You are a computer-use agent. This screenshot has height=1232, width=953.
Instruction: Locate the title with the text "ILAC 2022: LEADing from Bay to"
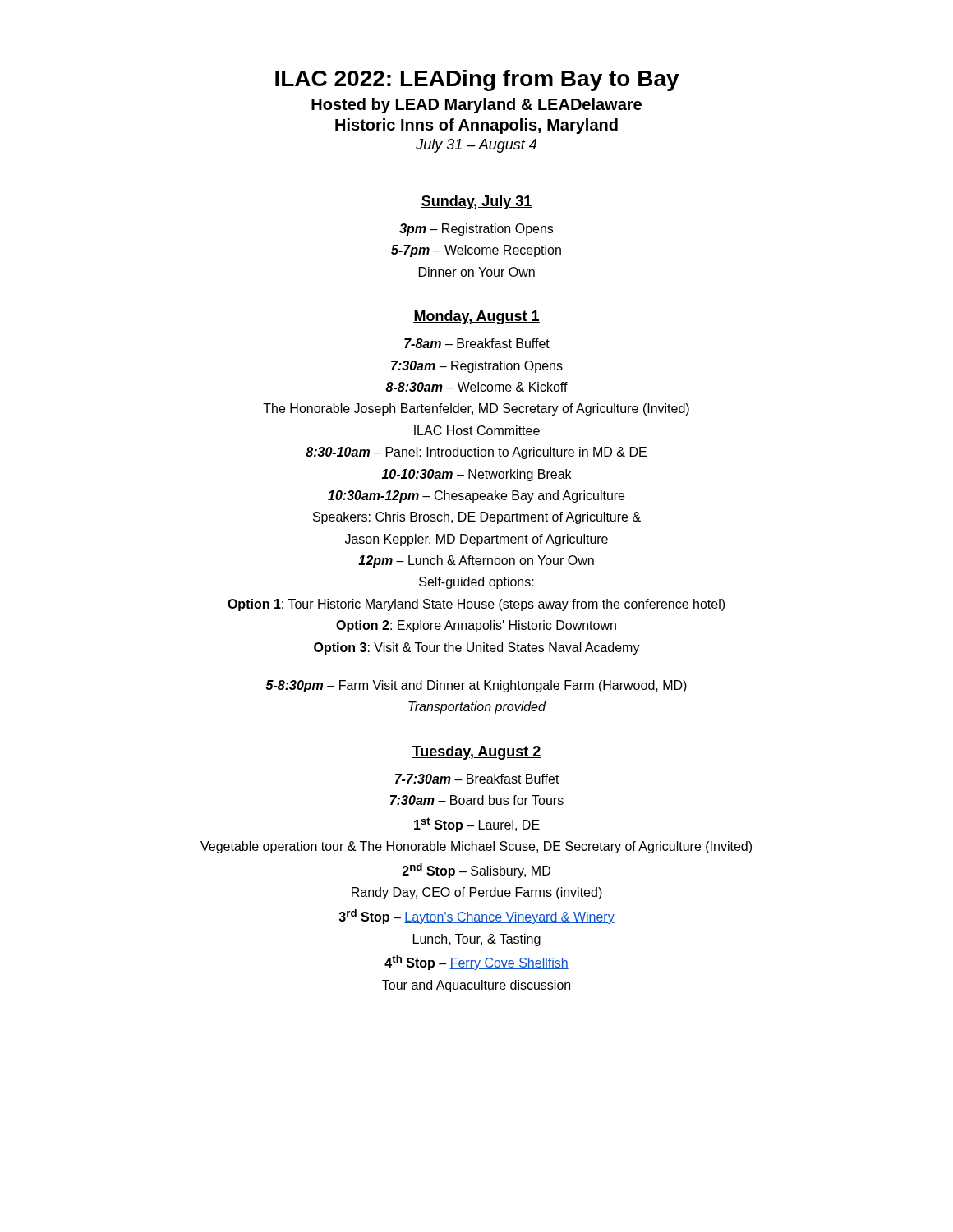coord(476,79)
